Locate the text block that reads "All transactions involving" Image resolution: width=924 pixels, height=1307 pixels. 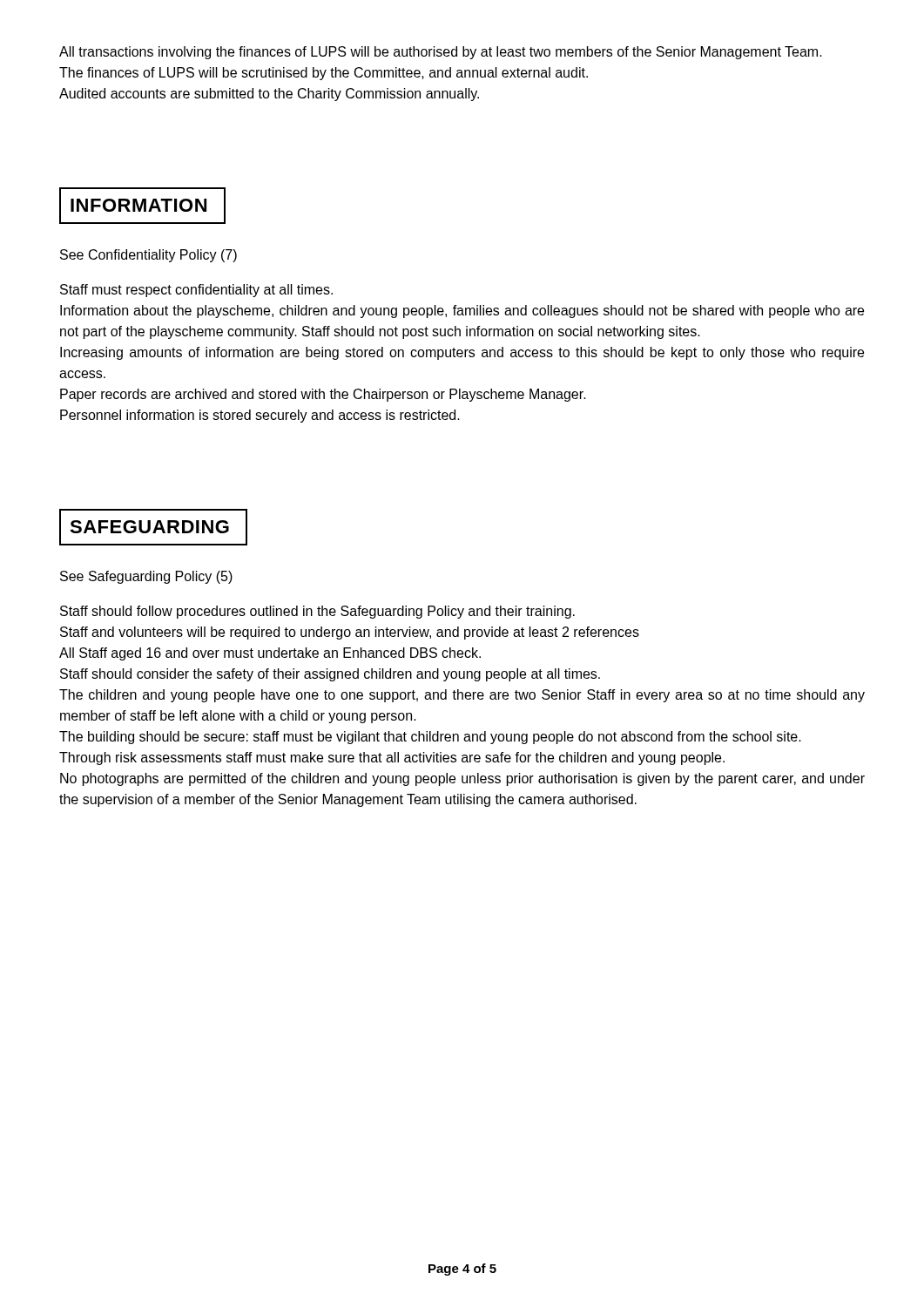click(x=462, y=73)
